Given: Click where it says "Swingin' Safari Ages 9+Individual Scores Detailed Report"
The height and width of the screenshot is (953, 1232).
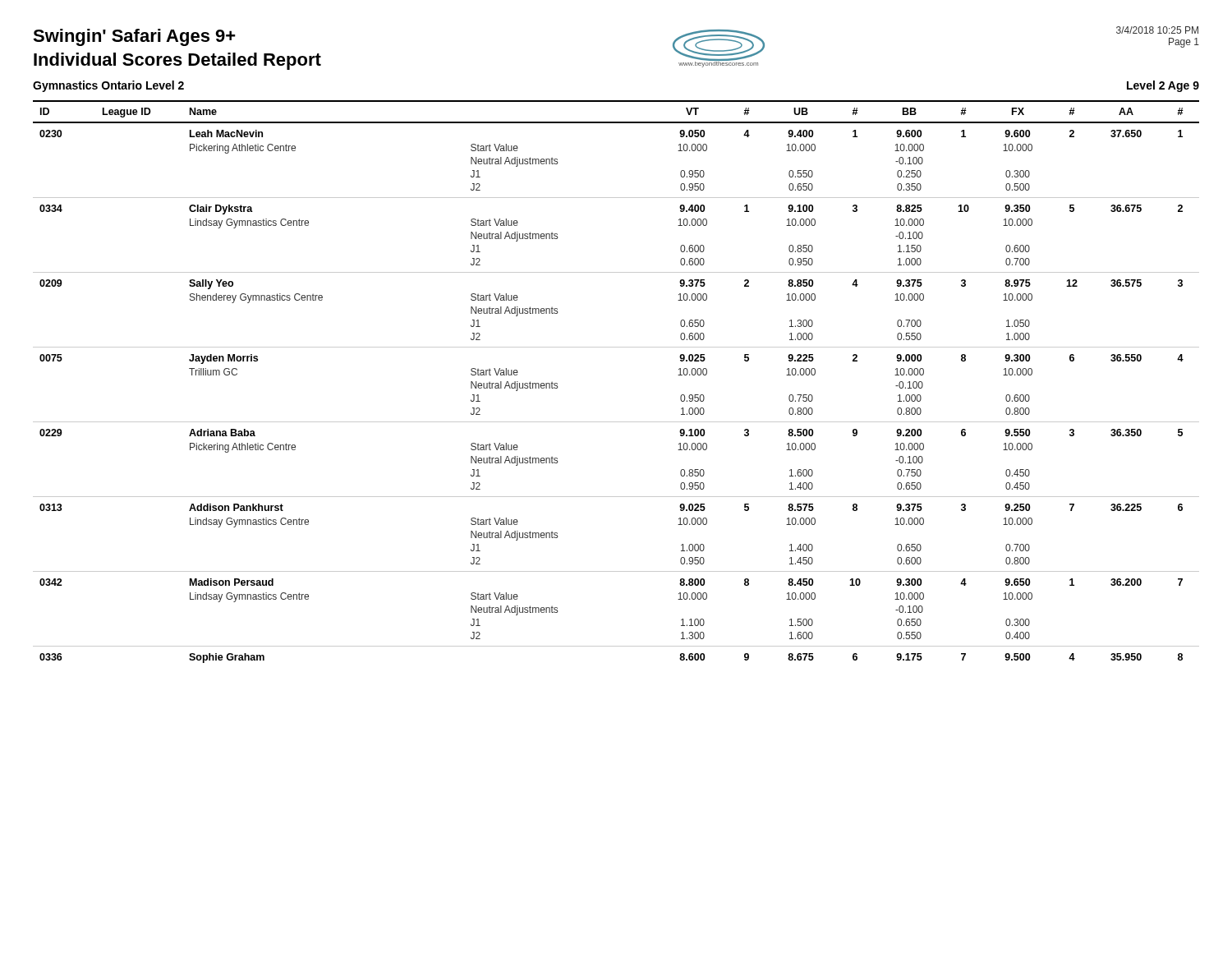Looking at the screenshot, I should (x=177, y=48).
